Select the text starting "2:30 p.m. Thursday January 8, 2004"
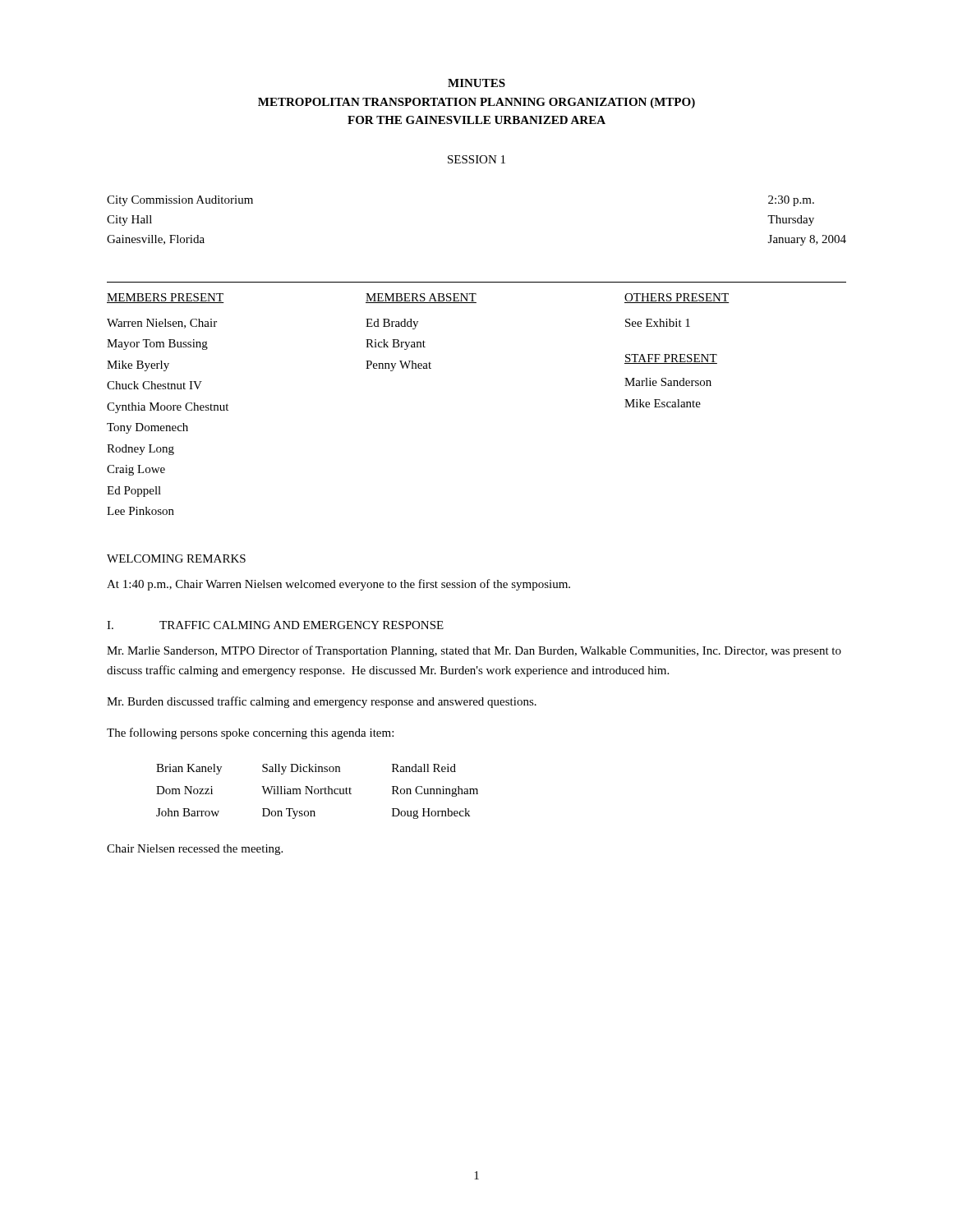 click(807, 219)
